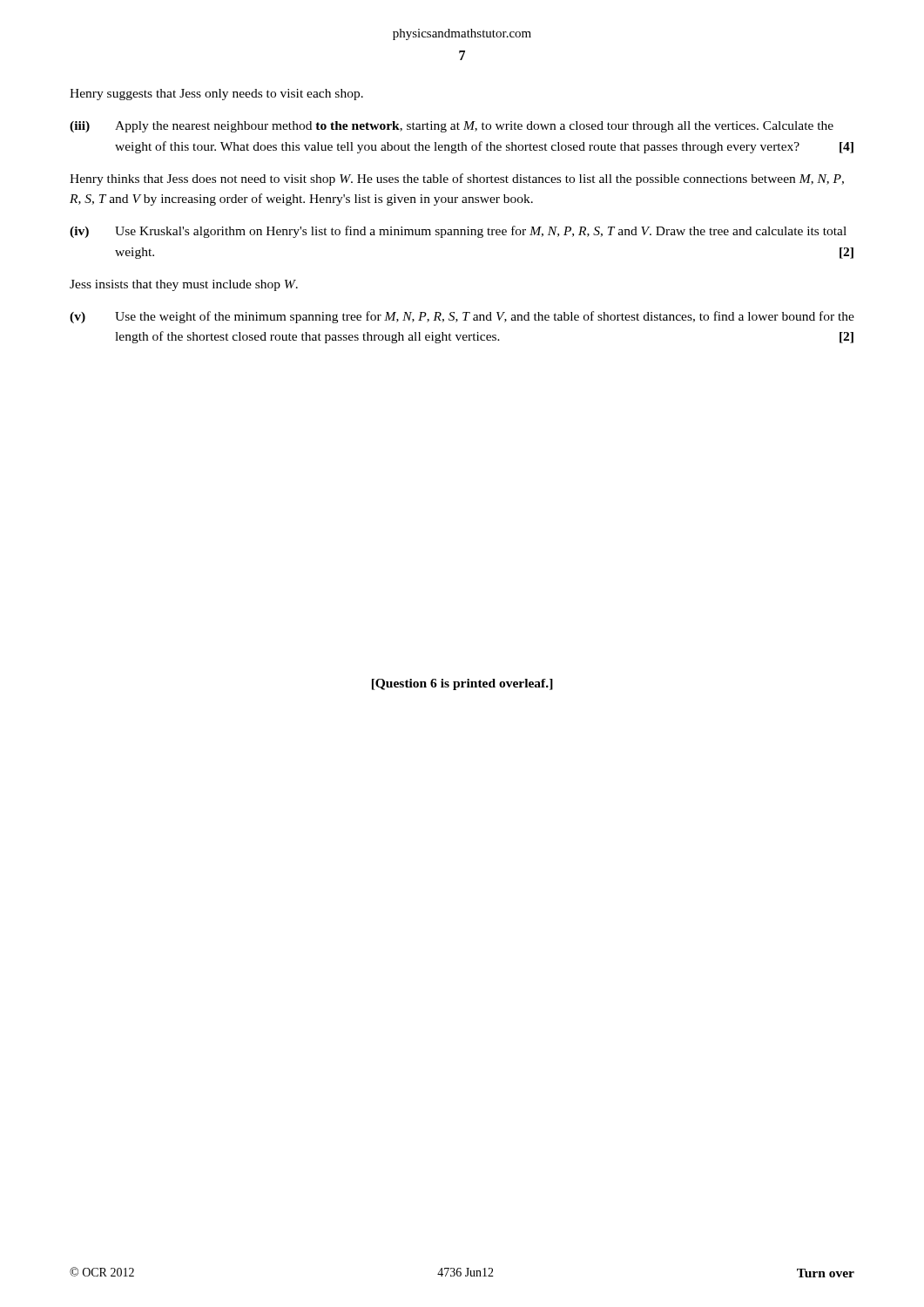The height and width of the screenshot is (1307, 924).
Task: Point to the block beginning "(v) Use the weight of the minimum spanning"
Action: coord(462,326)
